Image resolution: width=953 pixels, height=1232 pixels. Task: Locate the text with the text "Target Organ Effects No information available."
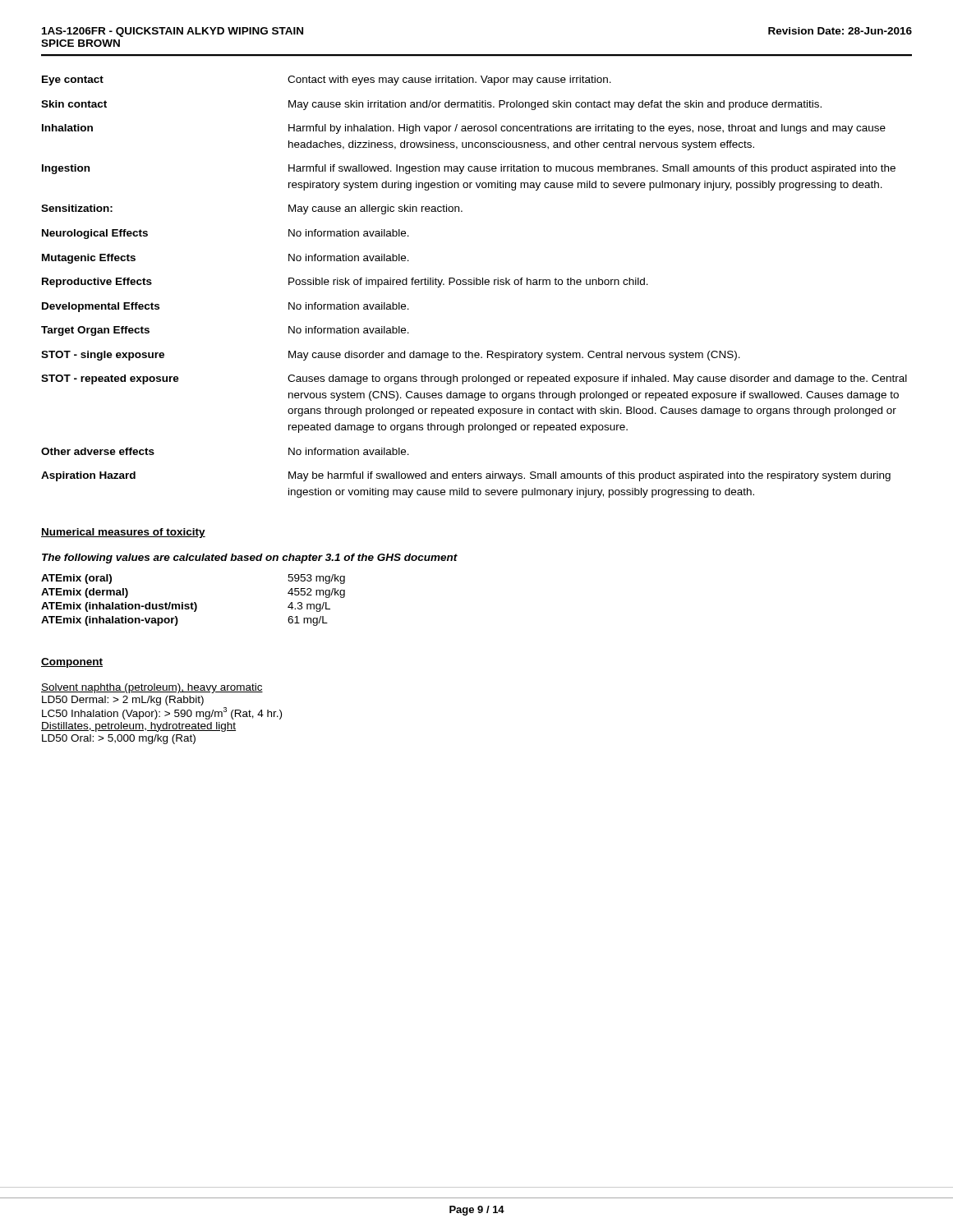point(91,331)
